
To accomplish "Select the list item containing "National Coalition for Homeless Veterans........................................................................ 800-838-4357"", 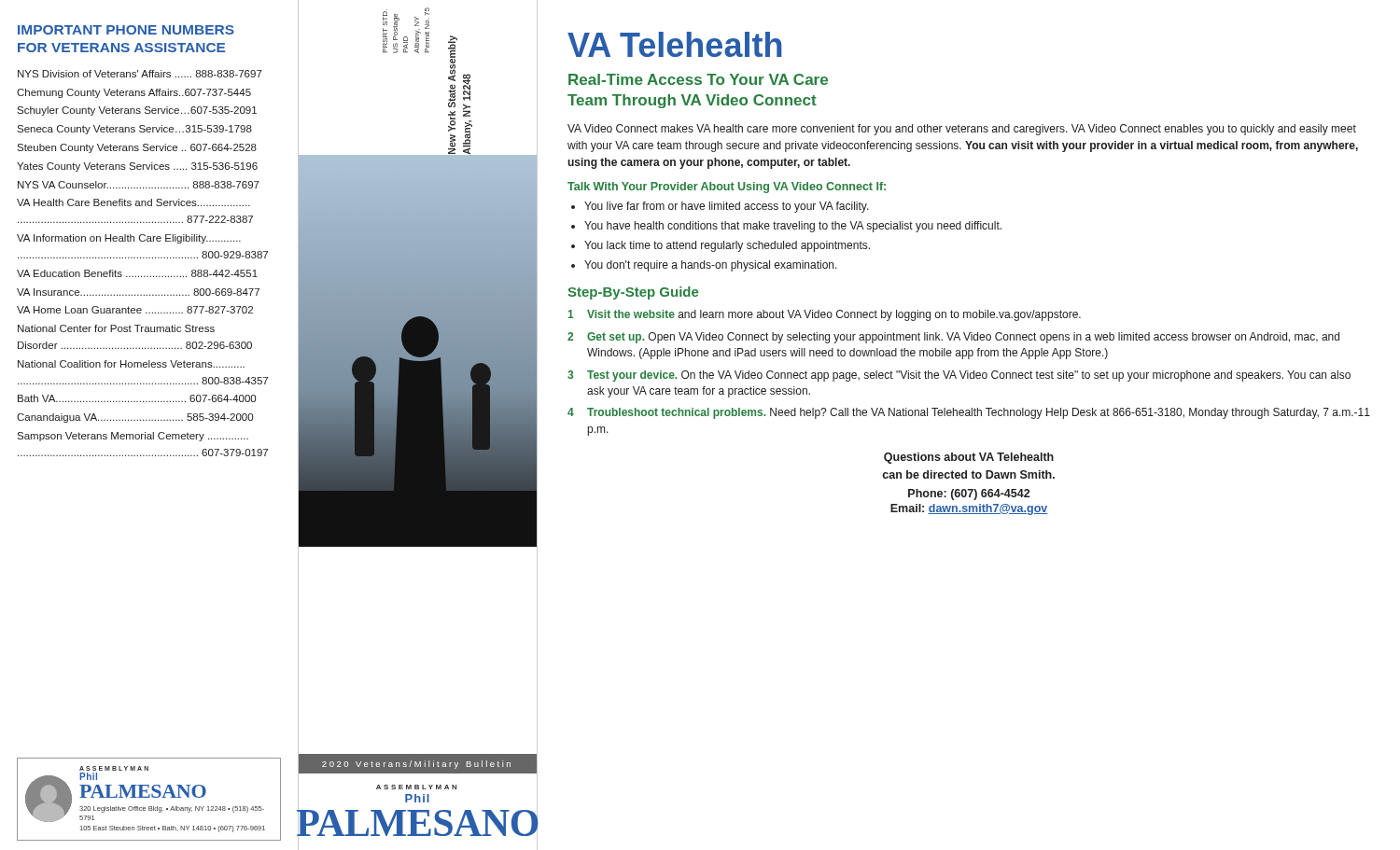I will (x=143, y=372).
